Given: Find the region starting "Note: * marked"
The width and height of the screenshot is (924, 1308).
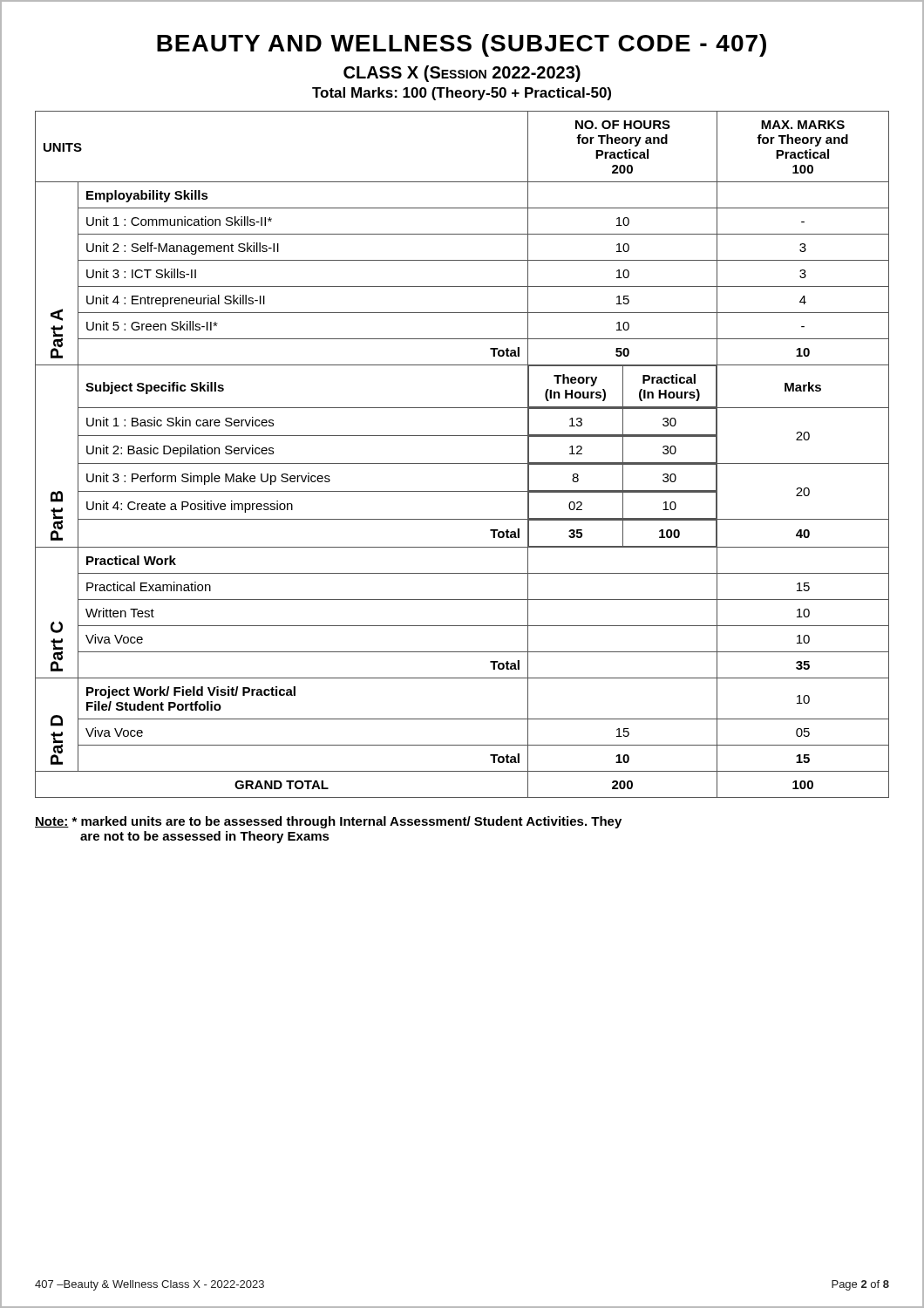Looking at the screenshot, I should [462, 828].
